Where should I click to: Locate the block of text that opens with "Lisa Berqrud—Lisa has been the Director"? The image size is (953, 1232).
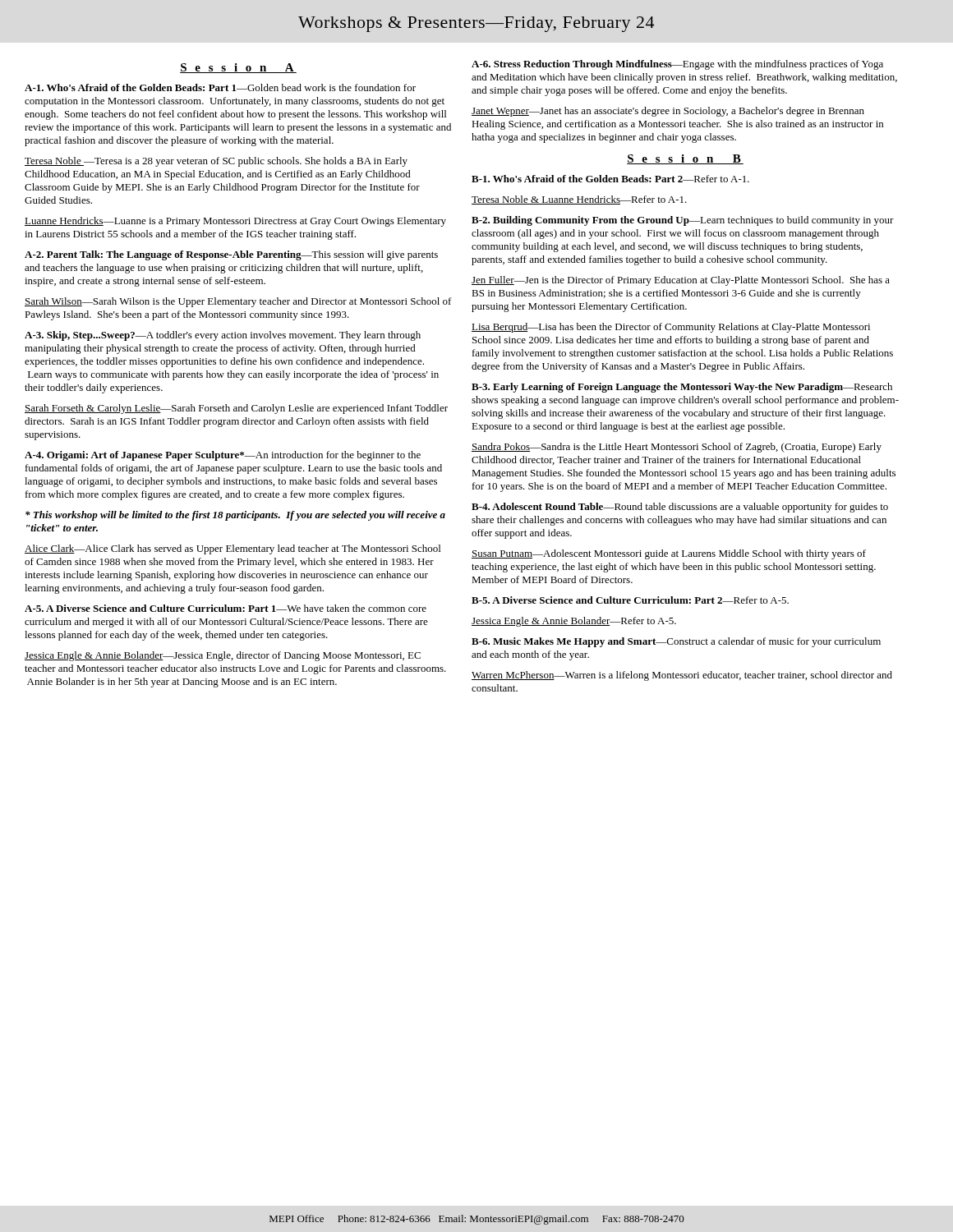click(685, 347)
